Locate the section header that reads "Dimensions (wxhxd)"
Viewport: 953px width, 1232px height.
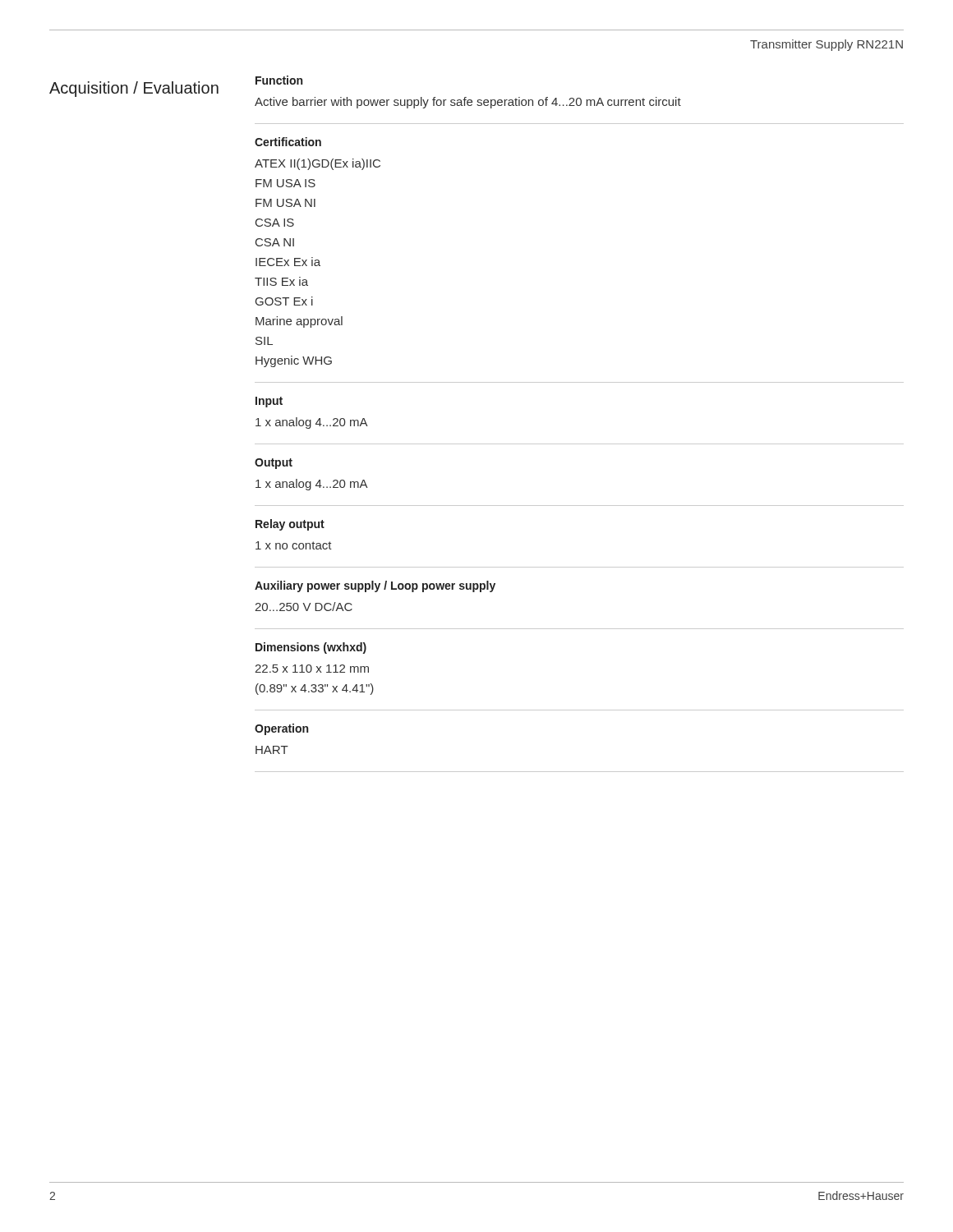tap(311, 647)
